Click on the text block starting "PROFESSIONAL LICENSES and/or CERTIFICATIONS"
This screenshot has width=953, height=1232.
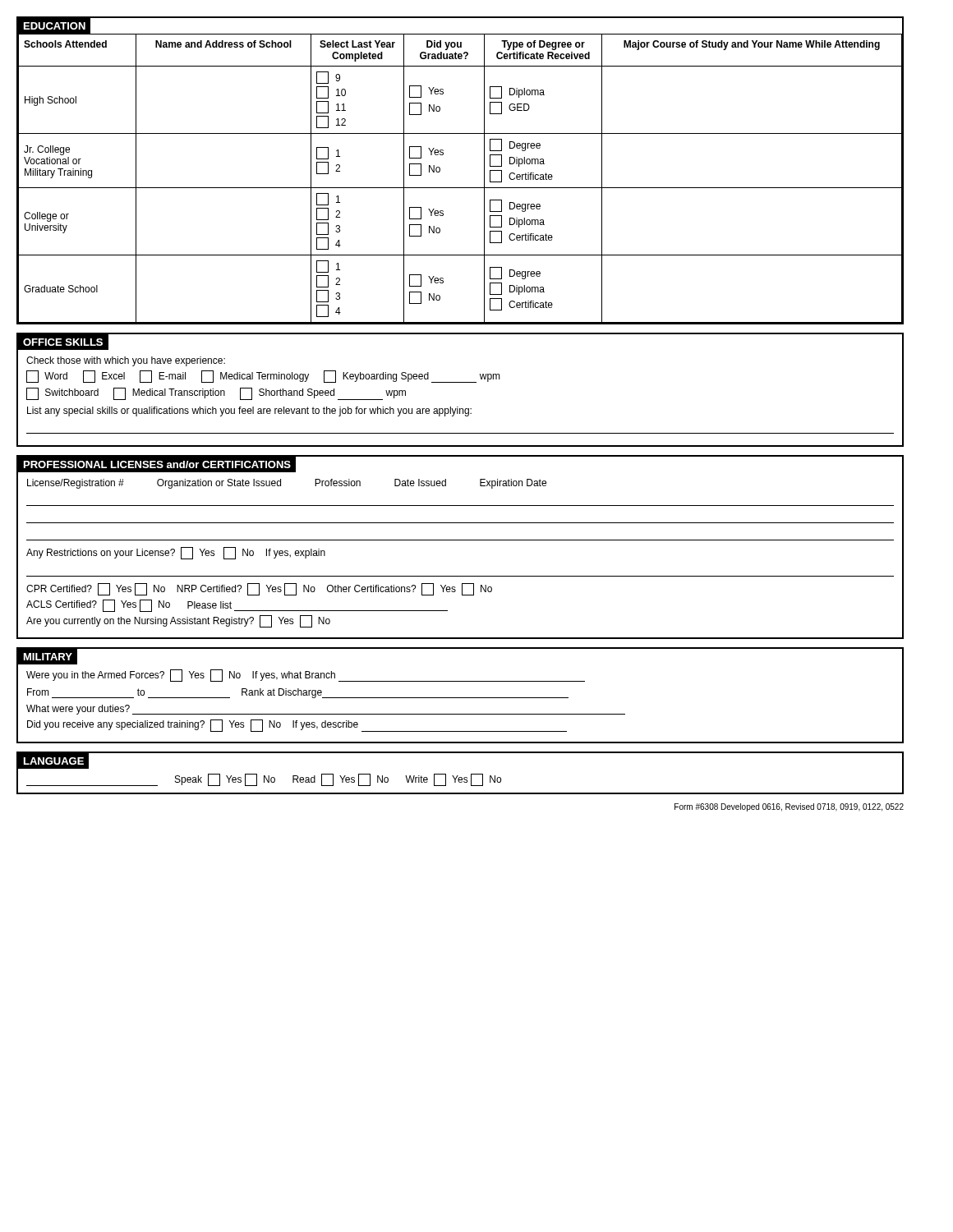157,464
